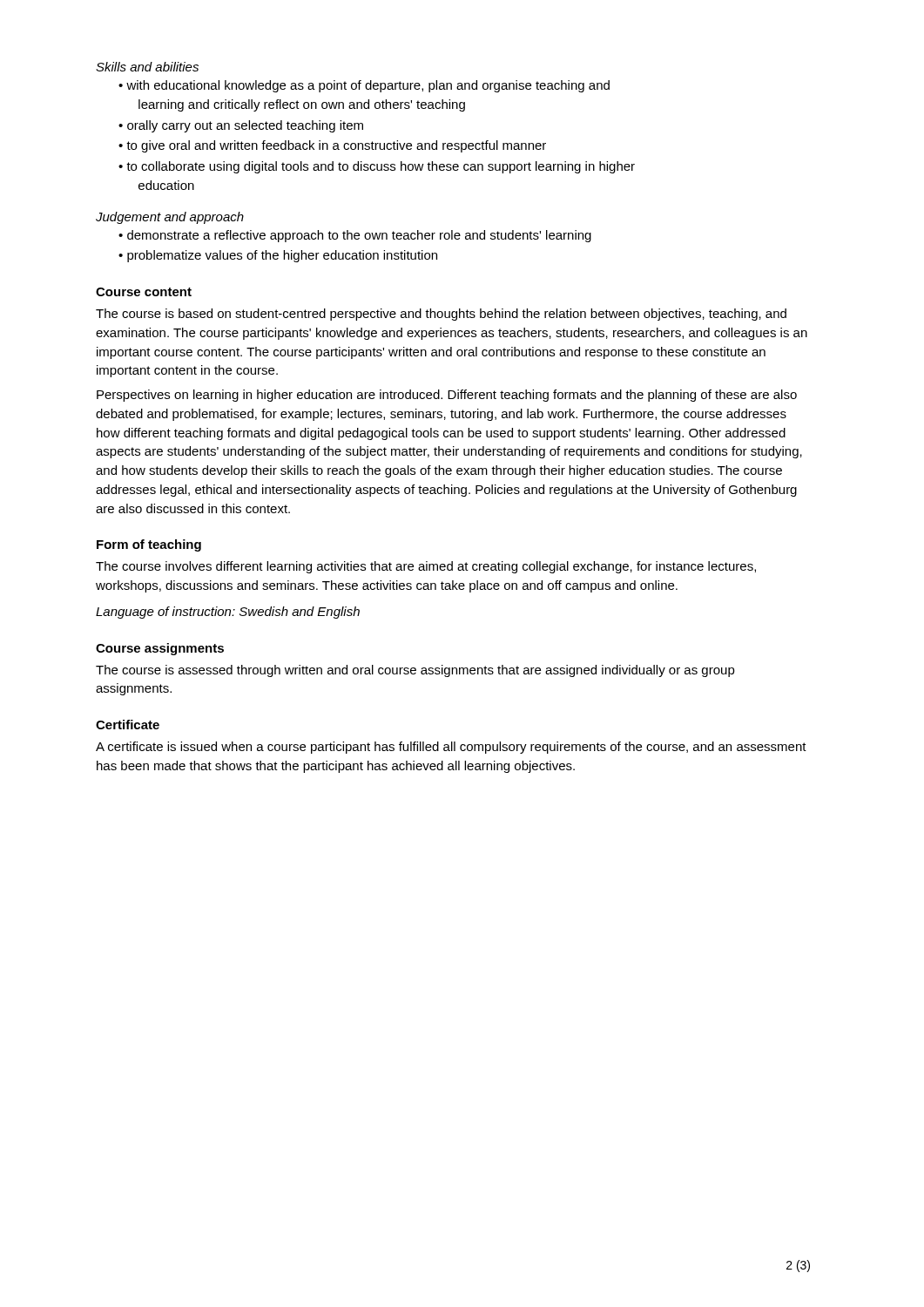Point to the block beginning "The course involves different learning activities that are"

click(x=426, y=576)
